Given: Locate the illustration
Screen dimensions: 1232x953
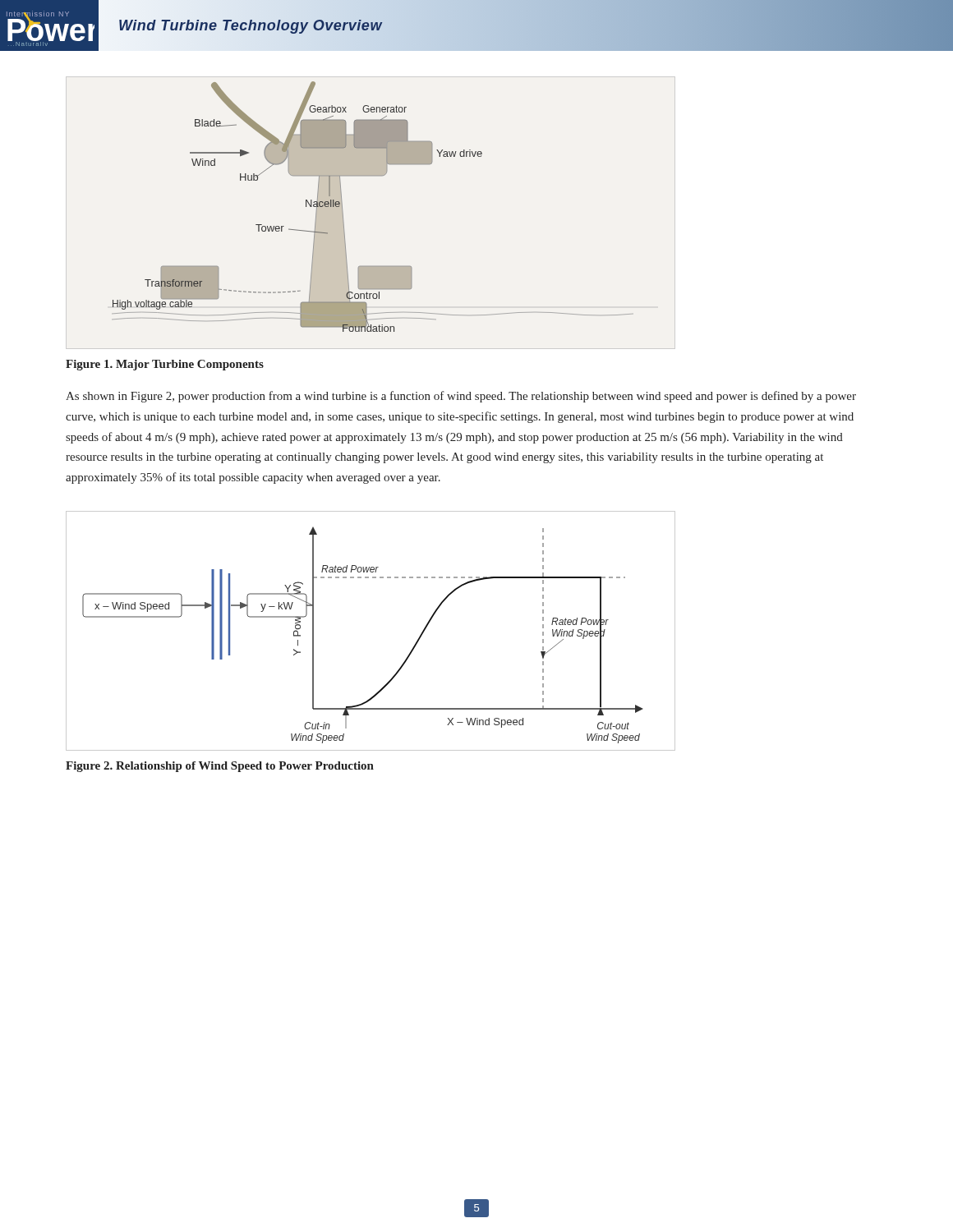Looking at the screenshot, I should tap(371, 213).
